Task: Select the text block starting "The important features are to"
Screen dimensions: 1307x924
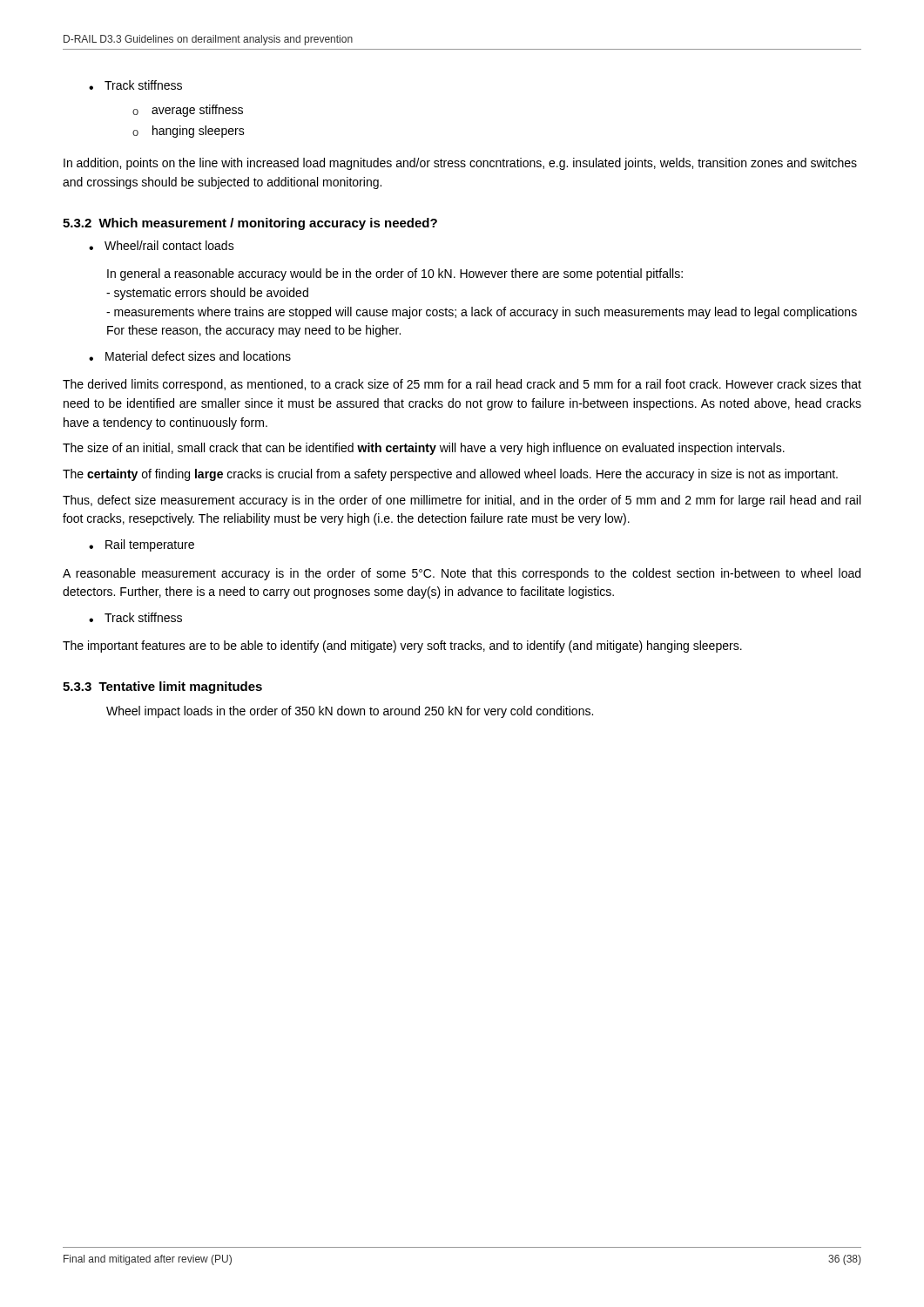Action: tap(403, 646)
